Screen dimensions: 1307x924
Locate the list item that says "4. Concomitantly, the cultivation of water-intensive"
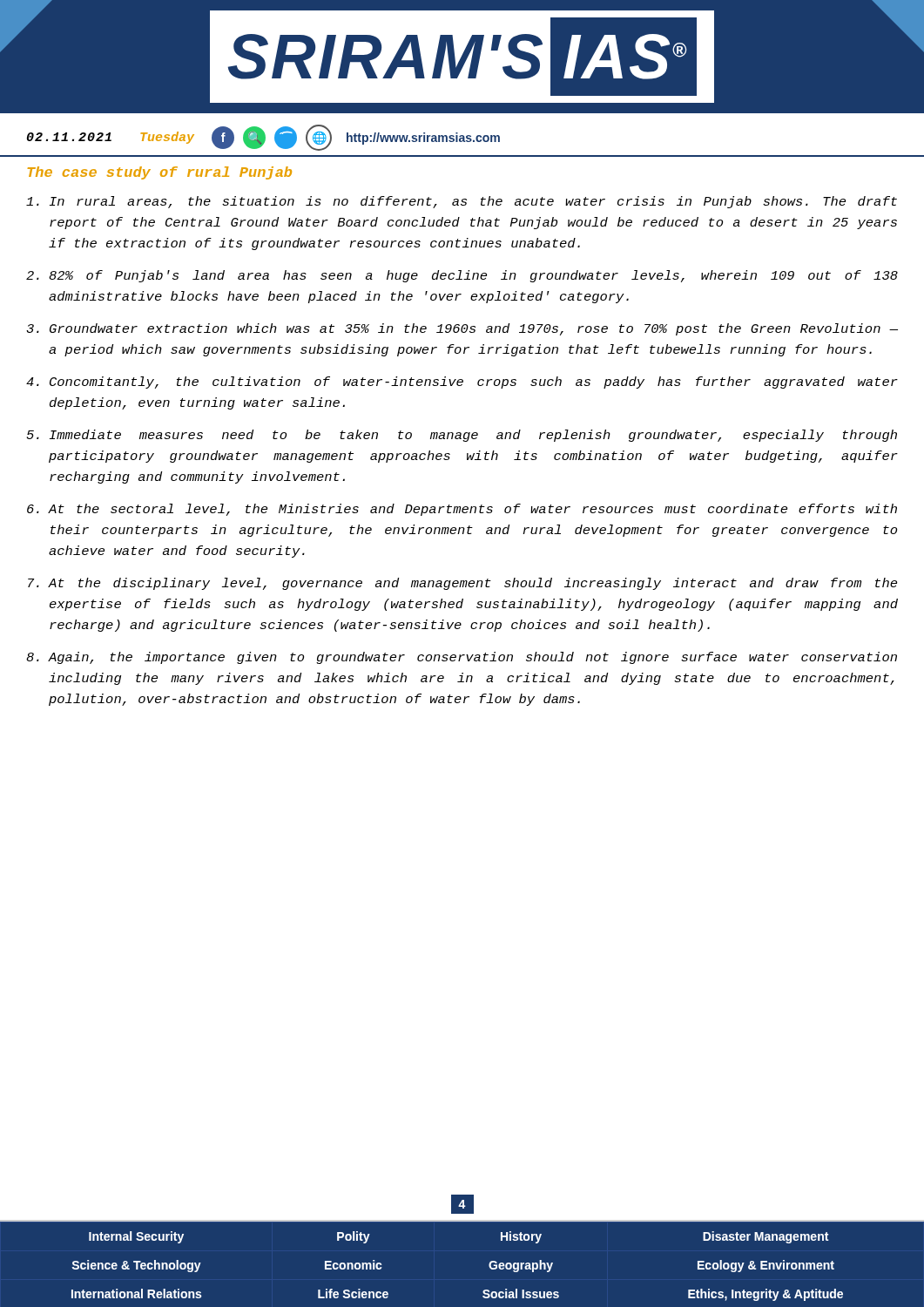[462, 393]
